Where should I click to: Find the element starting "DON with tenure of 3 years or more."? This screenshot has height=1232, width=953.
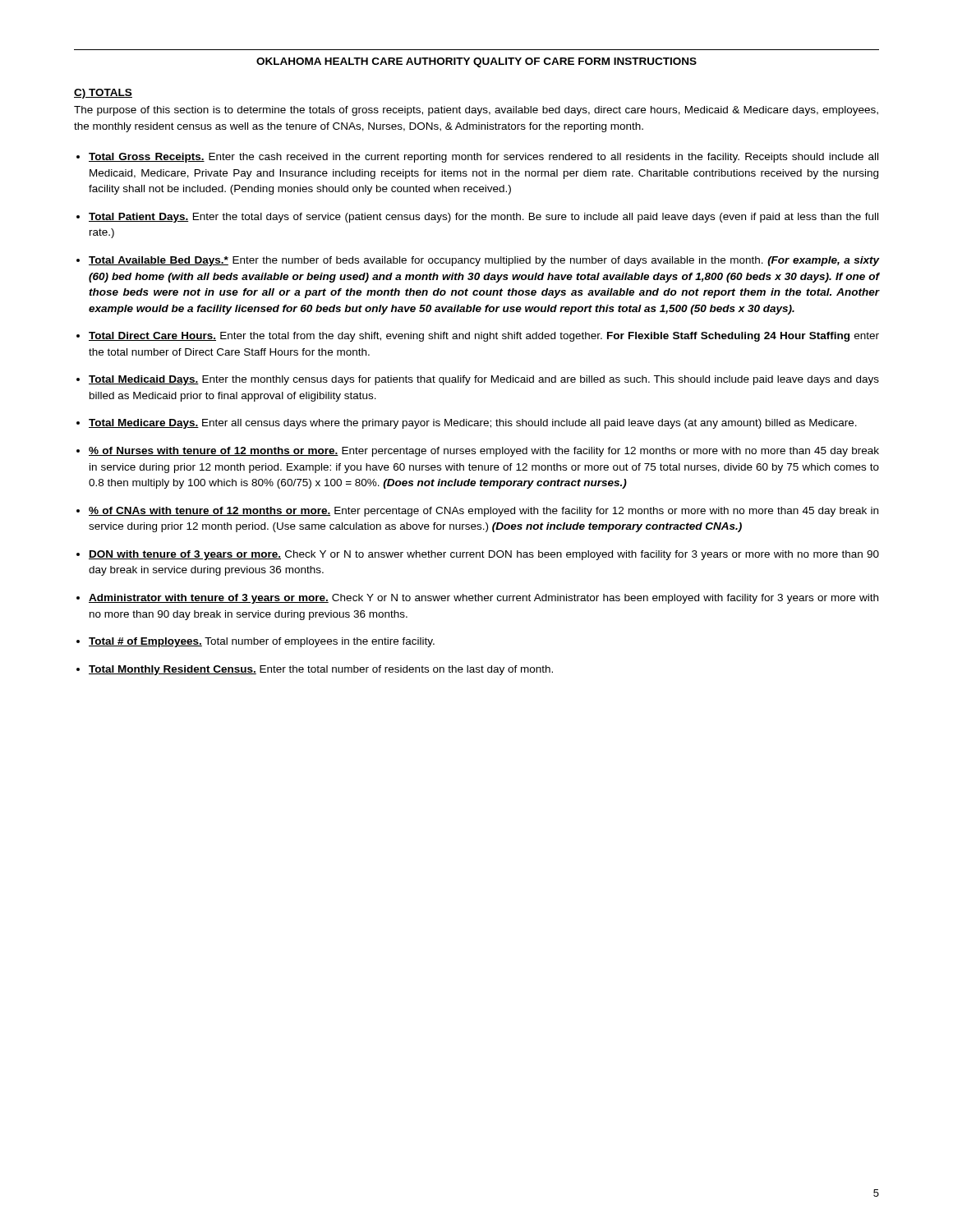tap(484, 562)
